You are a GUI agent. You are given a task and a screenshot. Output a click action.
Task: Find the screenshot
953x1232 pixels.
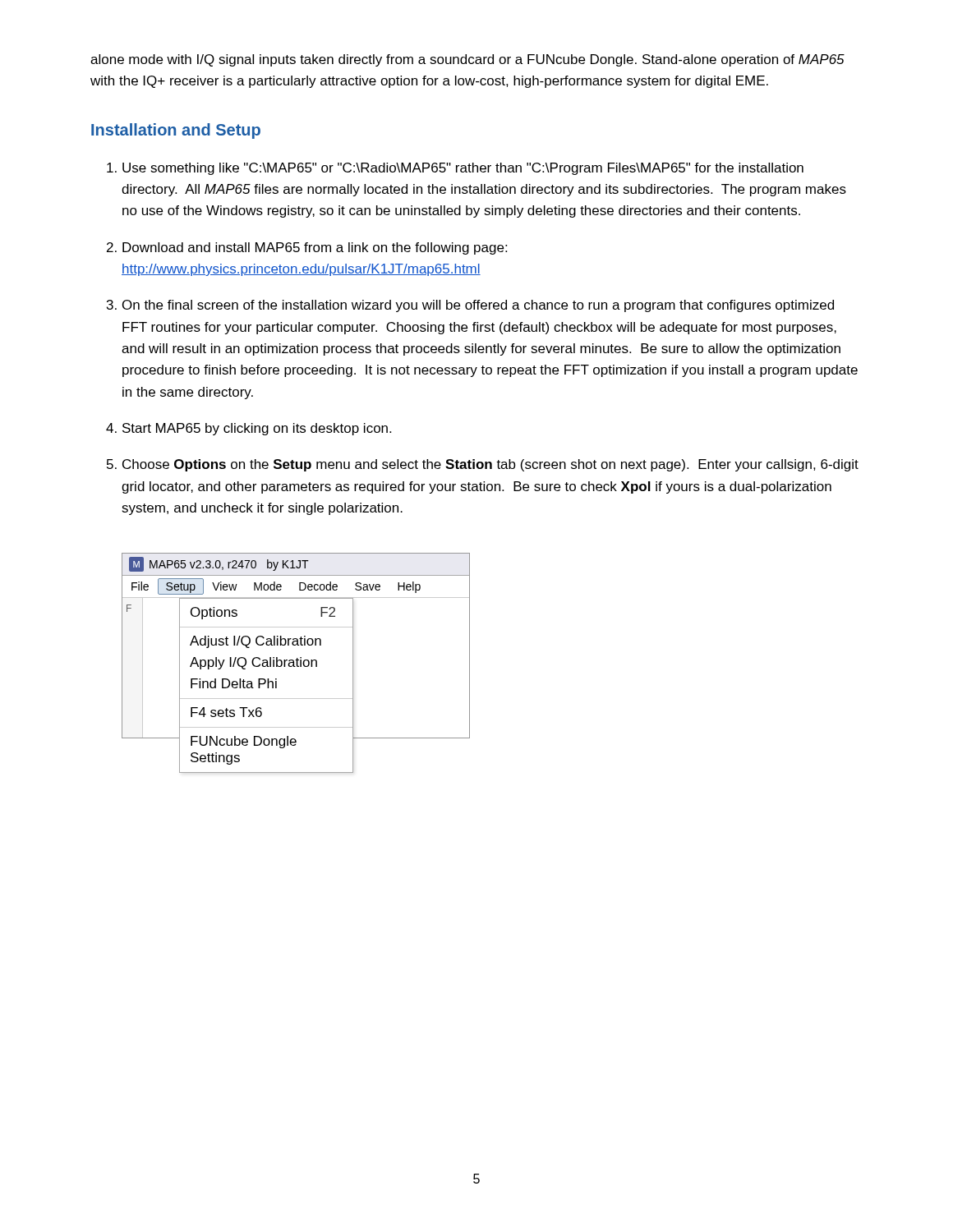pyautogui.click(x=492, y=636)
